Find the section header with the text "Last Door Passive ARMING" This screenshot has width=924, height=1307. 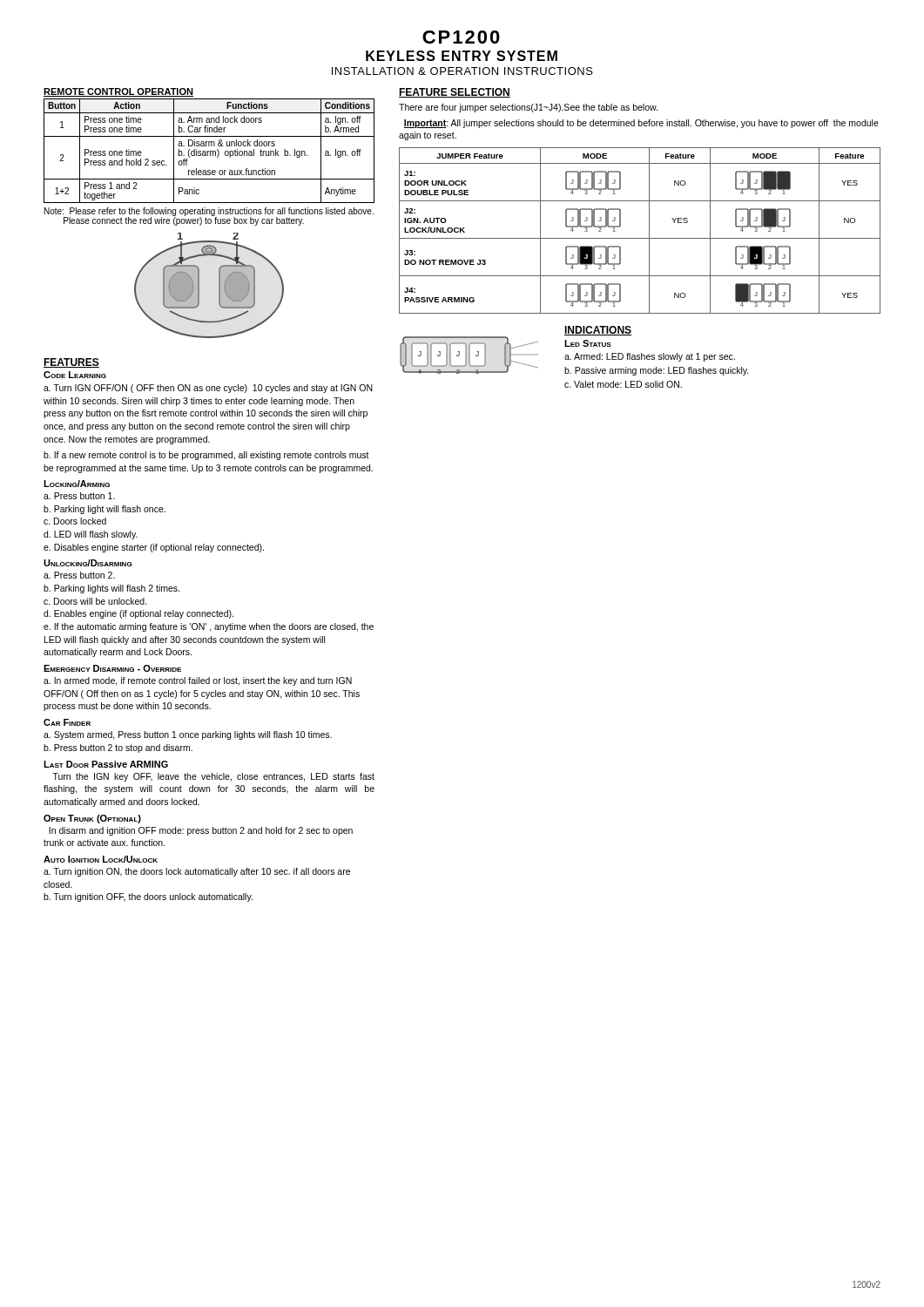click(106, 764)
